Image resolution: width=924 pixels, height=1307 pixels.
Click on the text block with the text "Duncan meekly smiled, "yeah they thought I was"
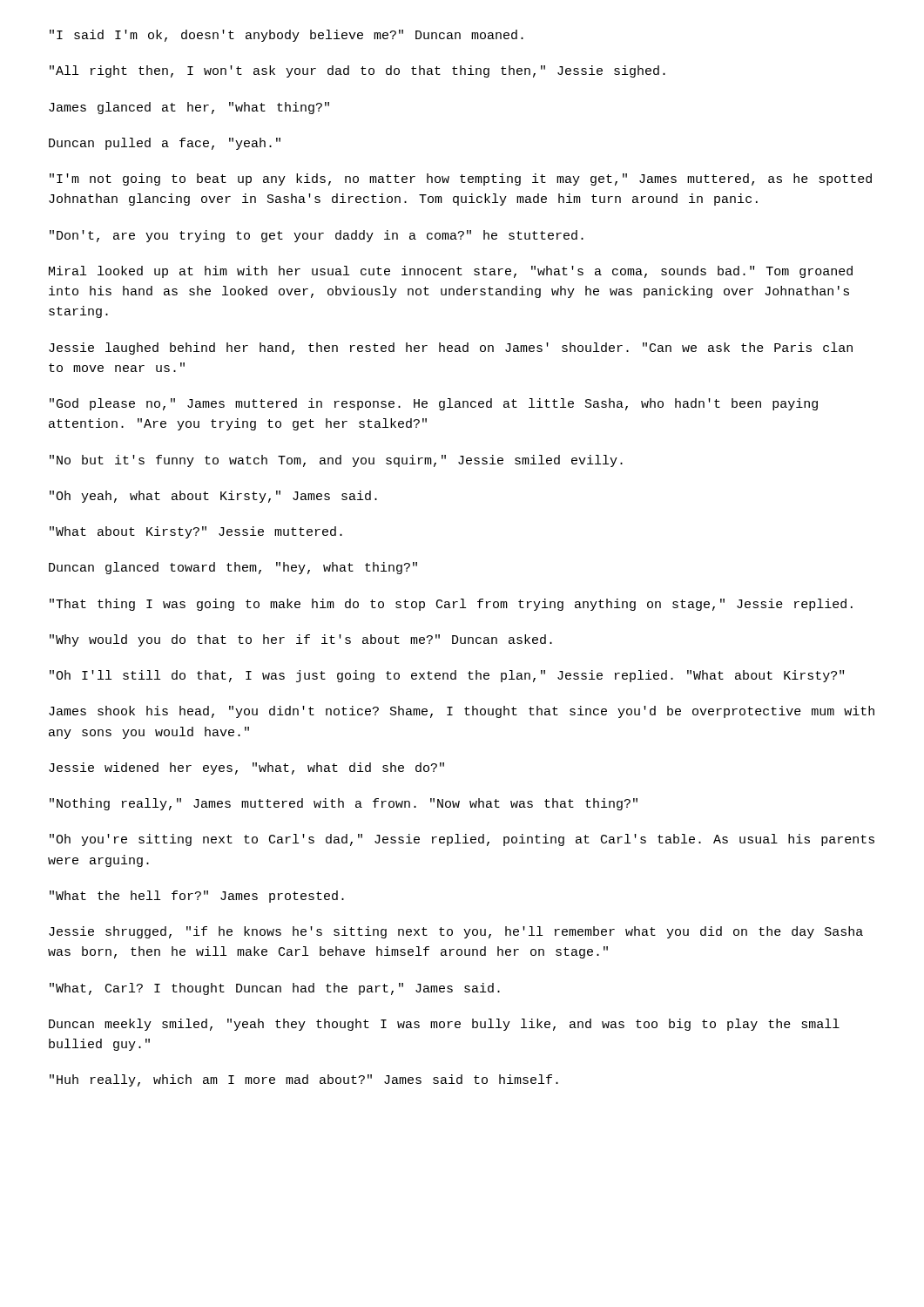coord(444,1035)
